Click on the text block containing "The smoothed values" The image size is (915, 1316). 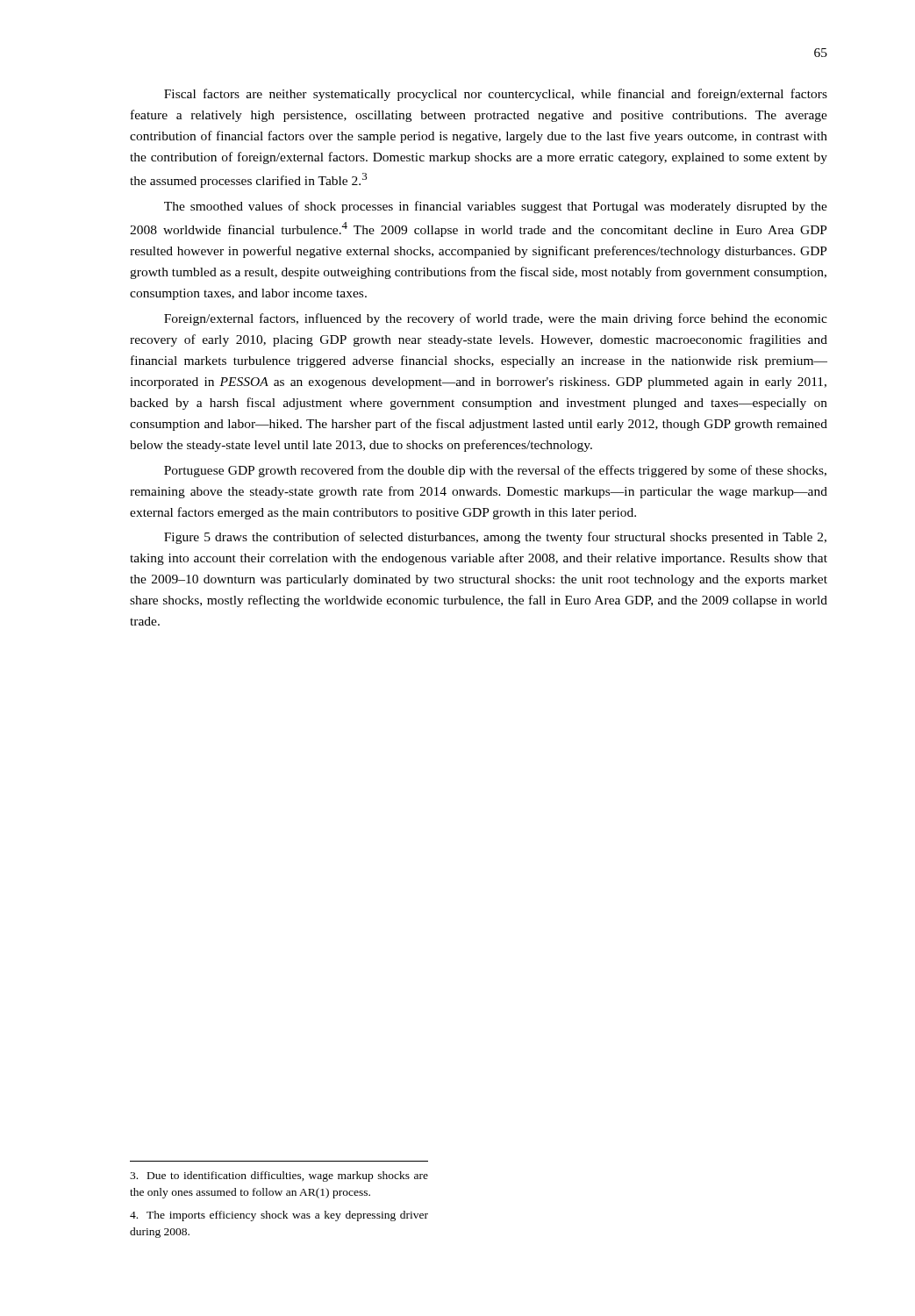pyautogui.click(x=479, y=250)
